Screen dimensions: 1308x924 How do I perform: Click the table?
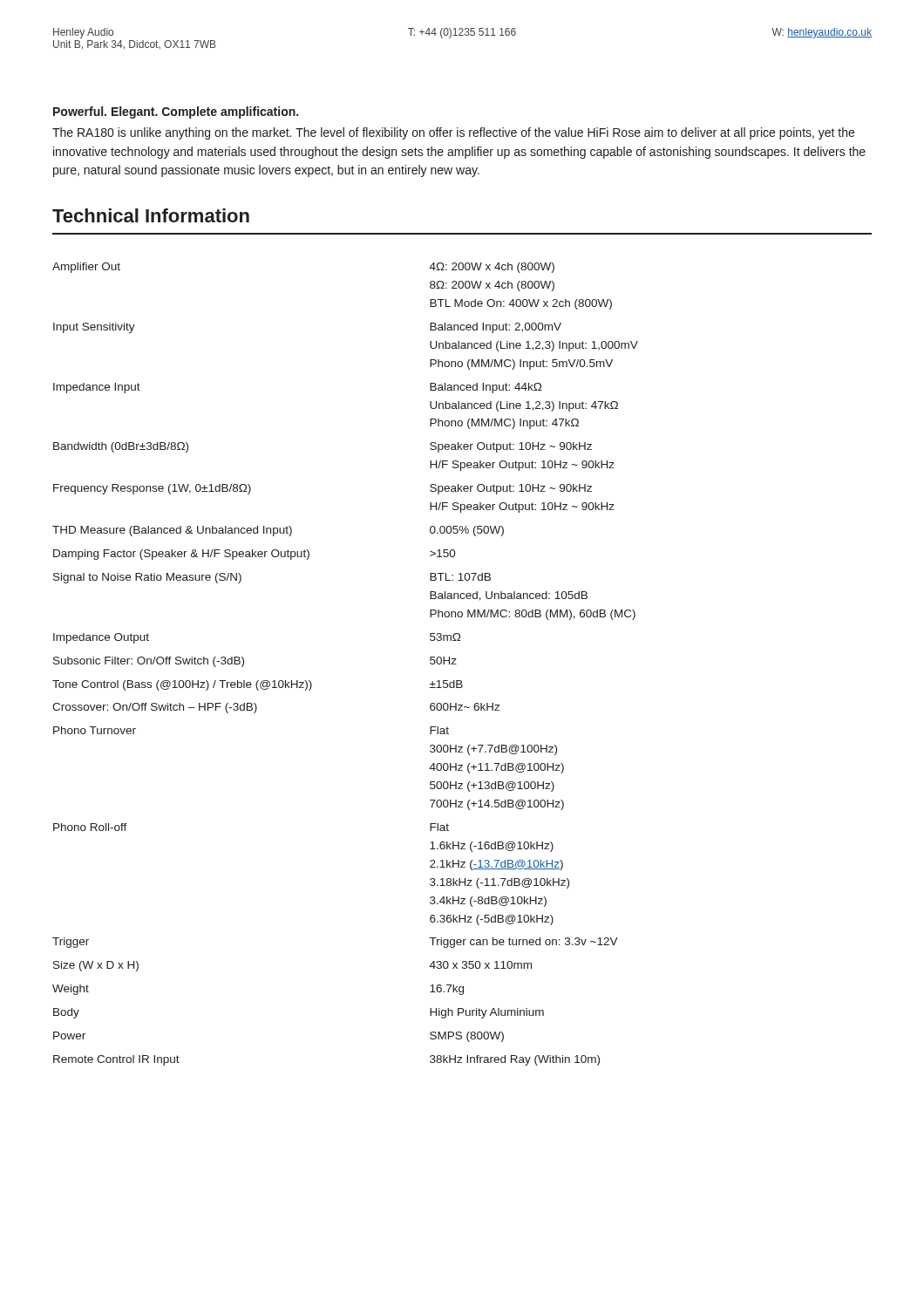point(462,664)
